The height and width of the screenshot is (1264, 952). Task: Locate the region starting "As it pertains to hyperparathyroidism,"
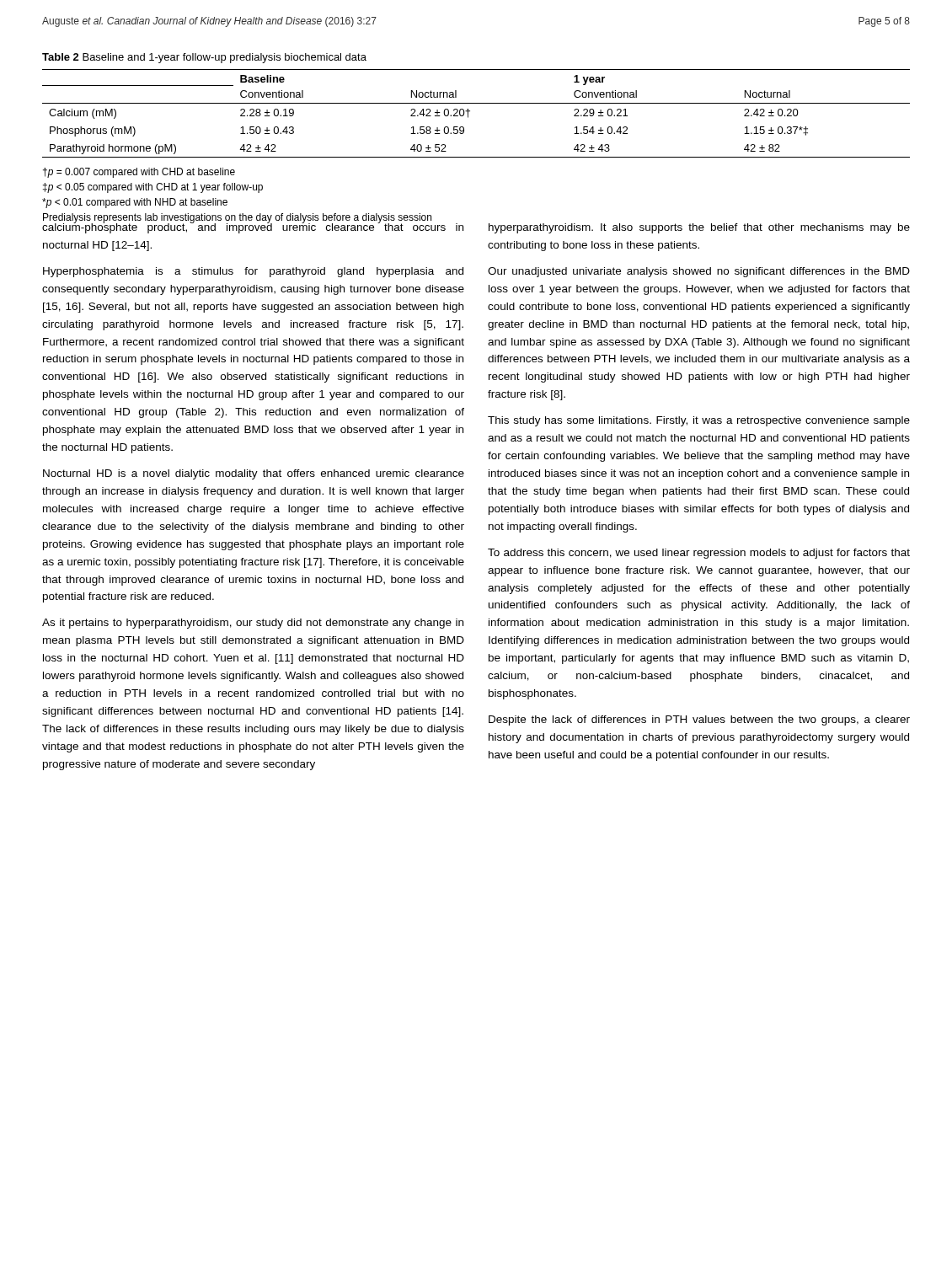pyautogui.click(x=253, y=693)
